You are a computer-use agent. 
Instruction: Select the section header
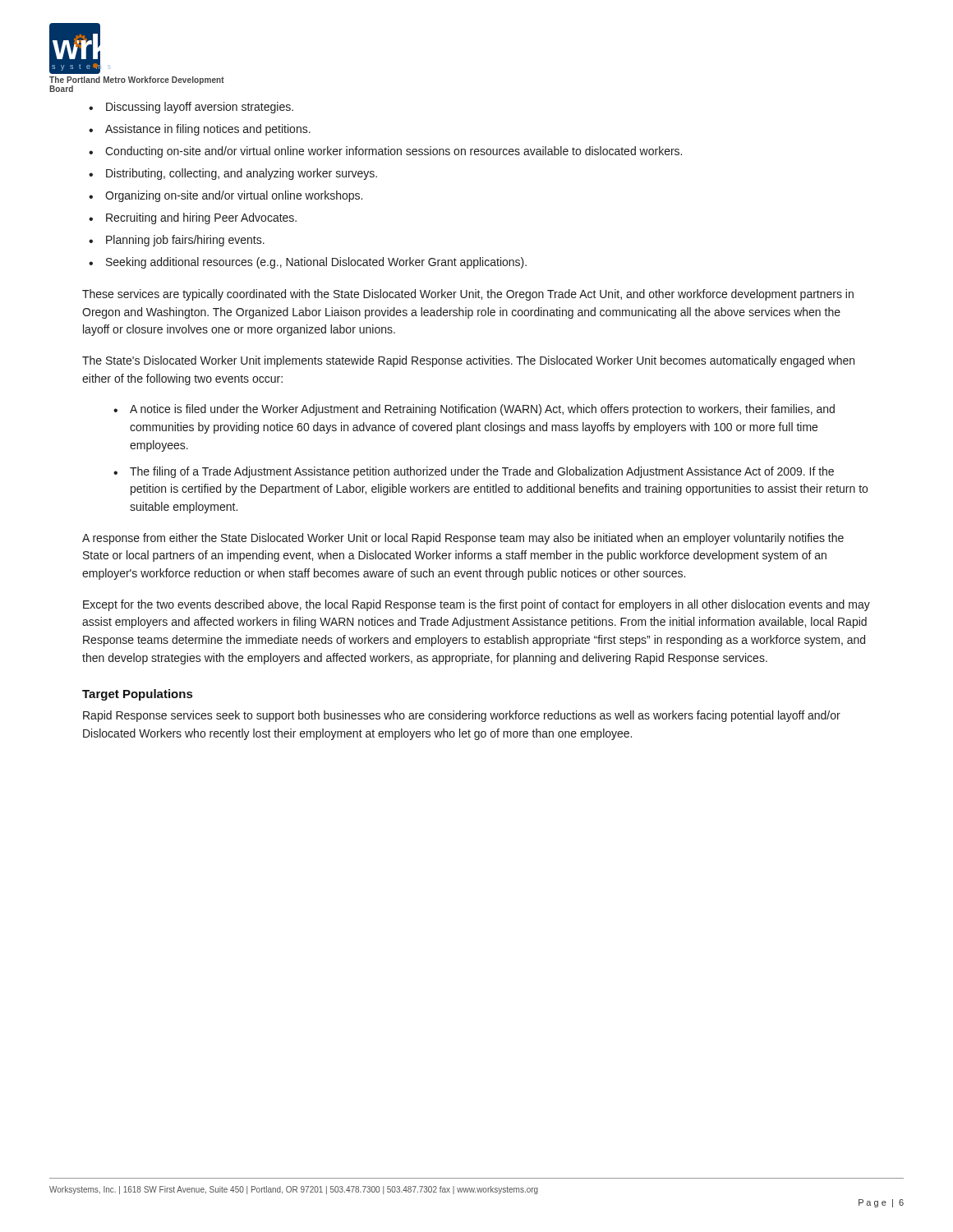click(138, 694)
